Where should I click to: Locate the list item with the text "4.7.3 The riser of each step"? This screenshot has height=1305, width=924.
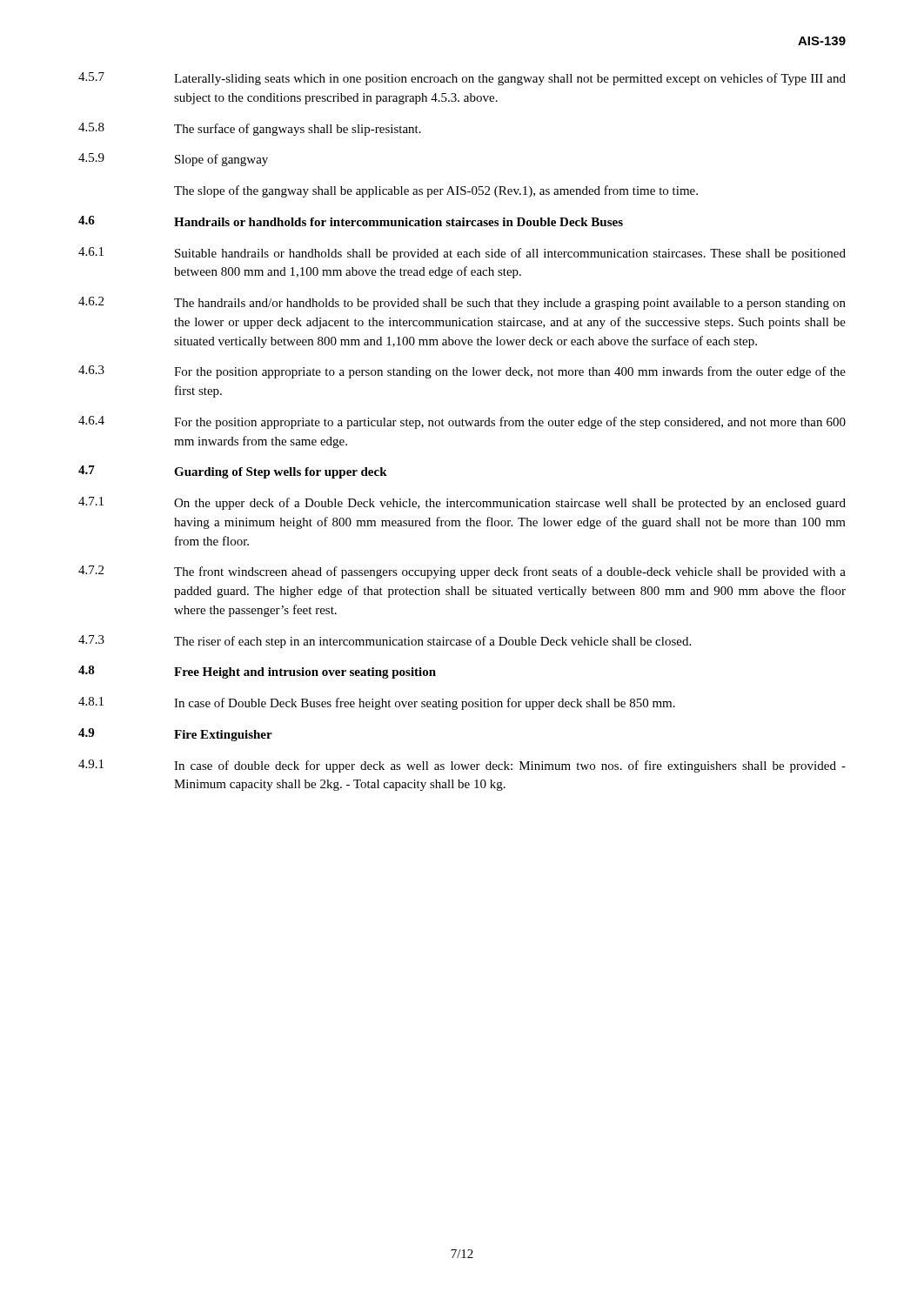(462, 641)
